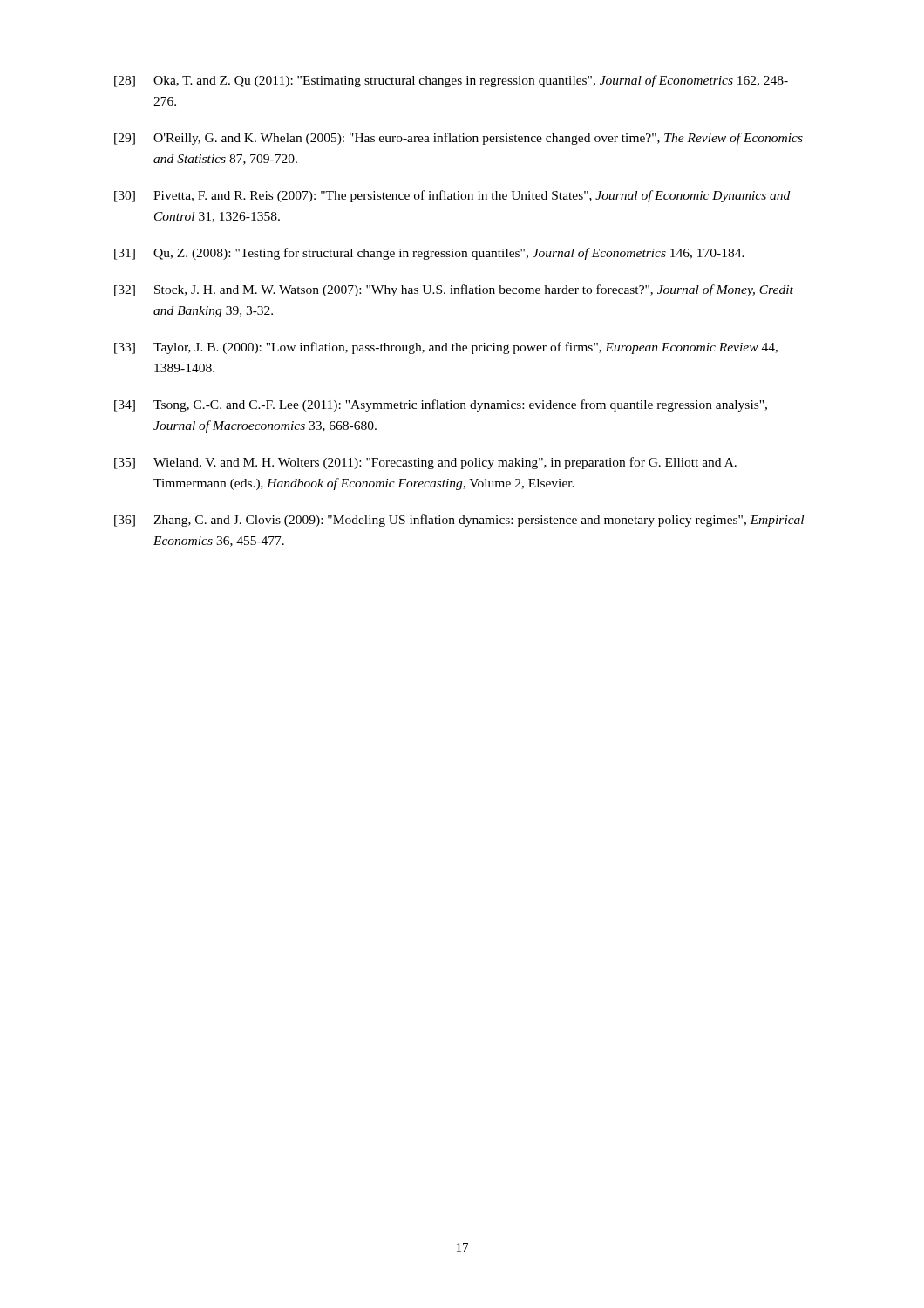Point to the text starting "[30] Pivetta, F. and R. Reis (2007): "The"
This screenshot has height=1308, width=924.
click(462, 206)
